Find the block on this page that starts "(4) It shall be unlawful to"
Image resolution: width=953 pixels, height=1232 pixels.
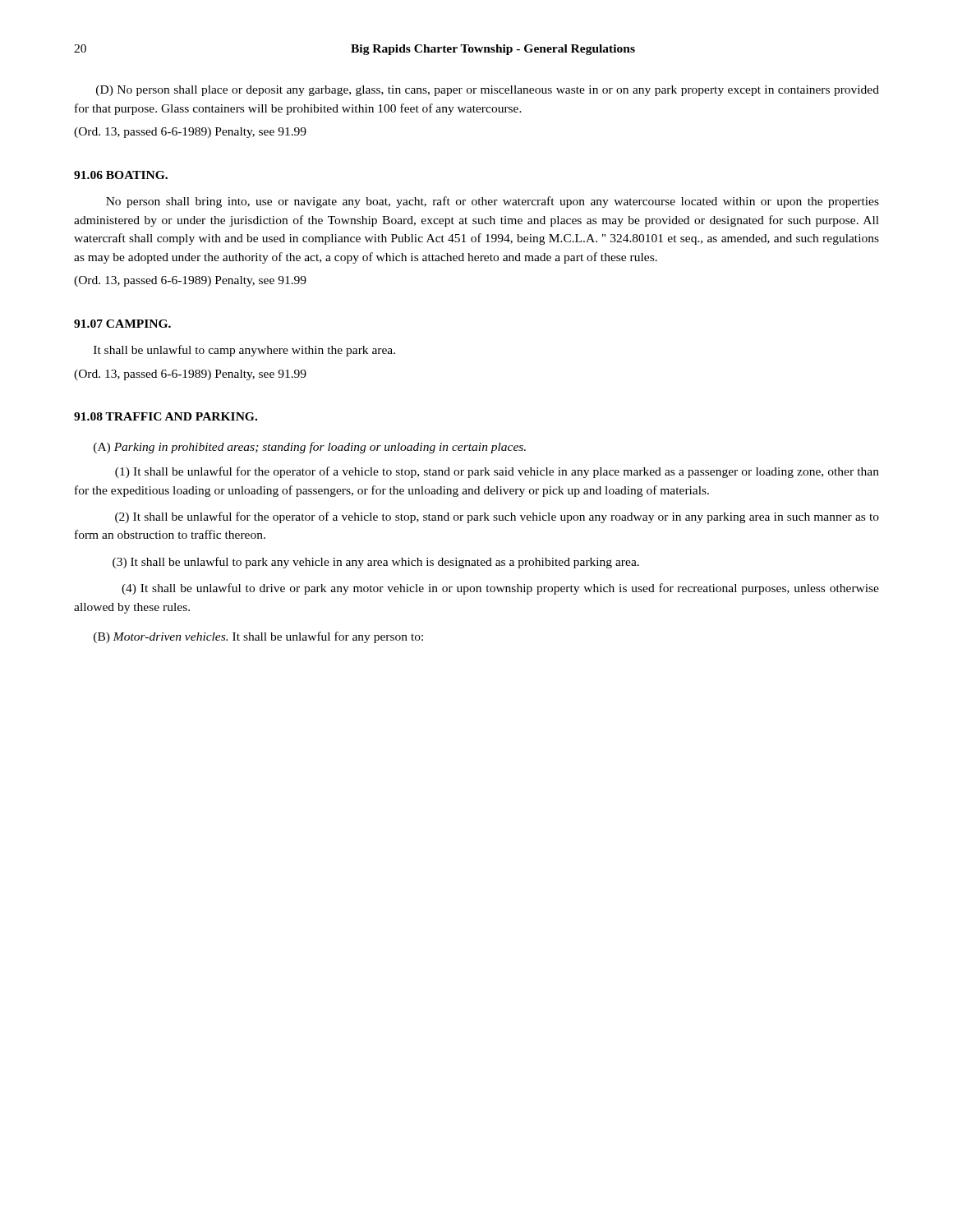click(476, 598)
